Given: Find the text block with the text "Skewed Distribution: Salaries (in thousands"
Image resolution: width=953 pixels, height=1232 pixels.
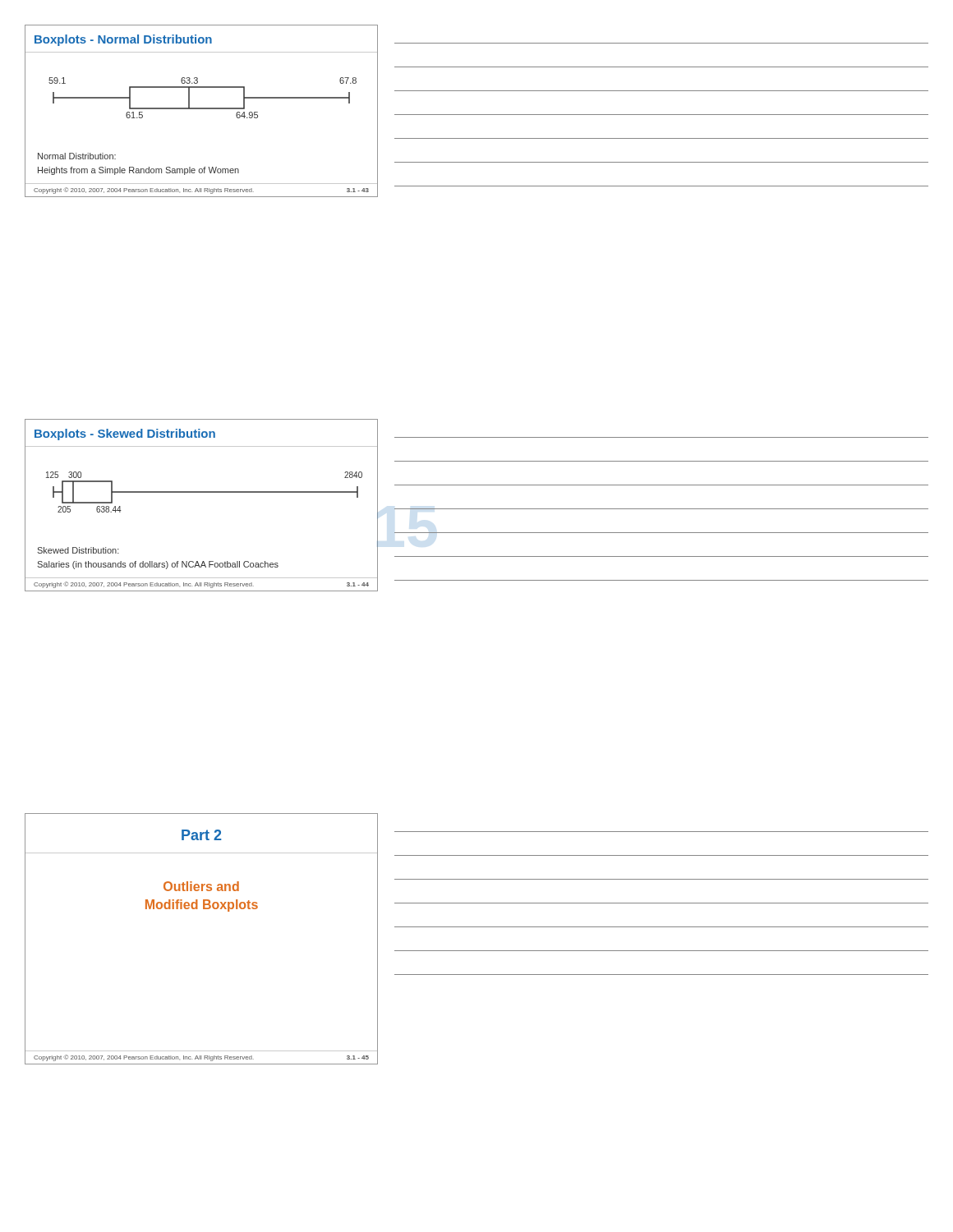Looking at the screenshot, I should [158, 557].
